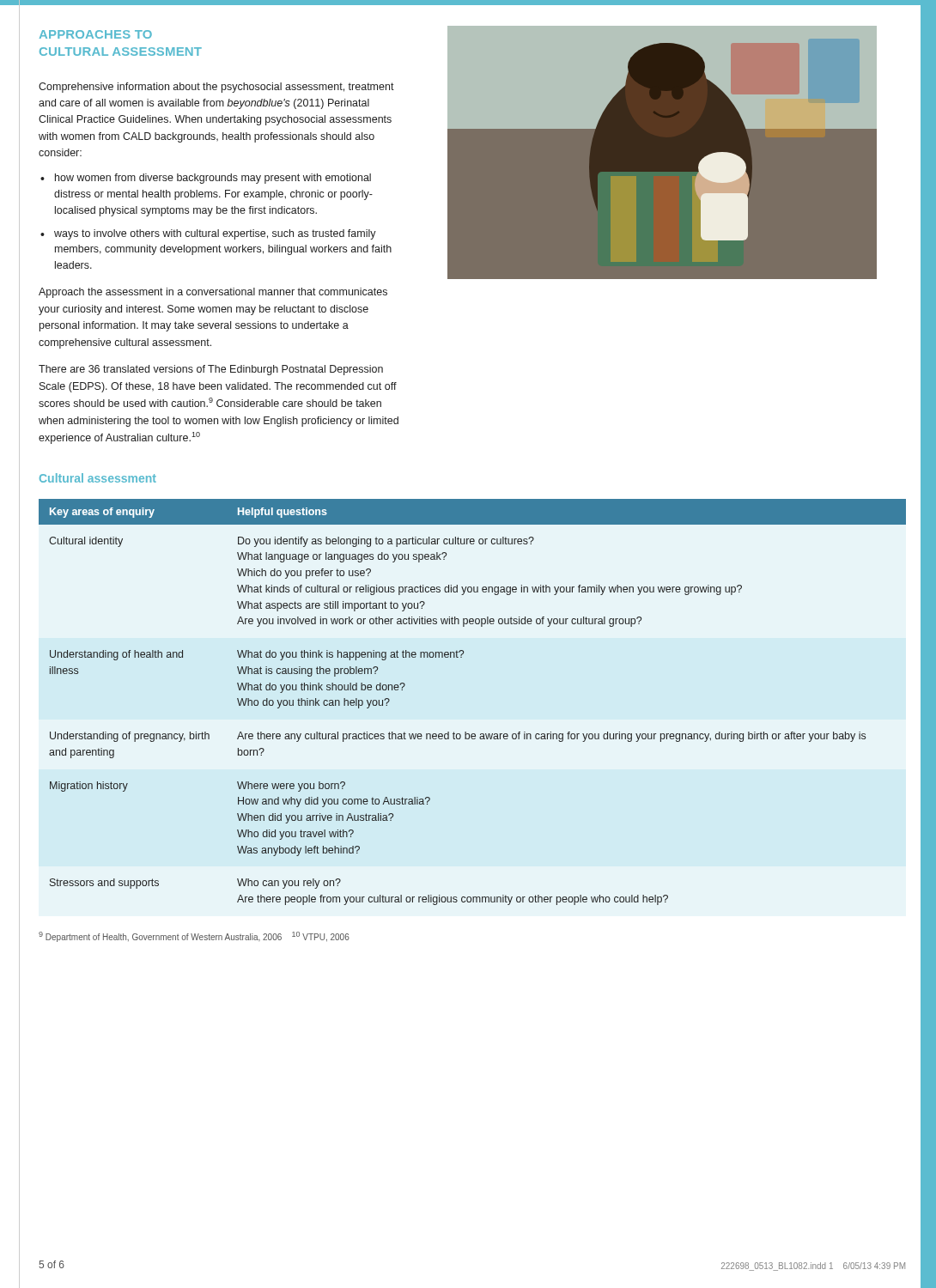The height and width of the screenshot is (1288, 936).
Task: Locate the block of text that opens with "Approach the assessment in a conversational manner that"
Action: [219, 318]
